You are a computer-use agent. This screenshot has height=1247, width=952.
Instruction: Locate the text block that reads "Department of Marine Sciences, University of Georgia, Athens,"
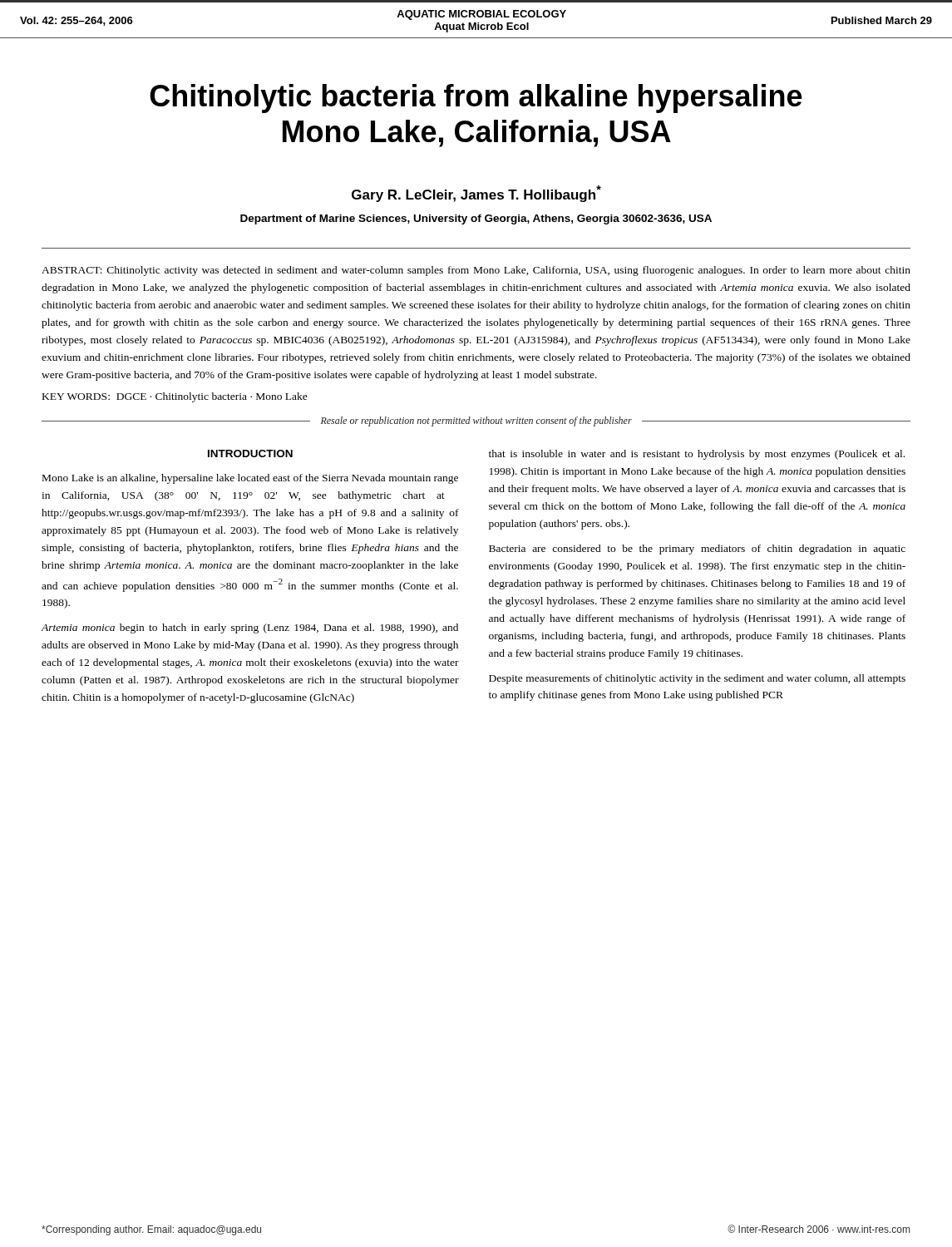tap(476, 218)
